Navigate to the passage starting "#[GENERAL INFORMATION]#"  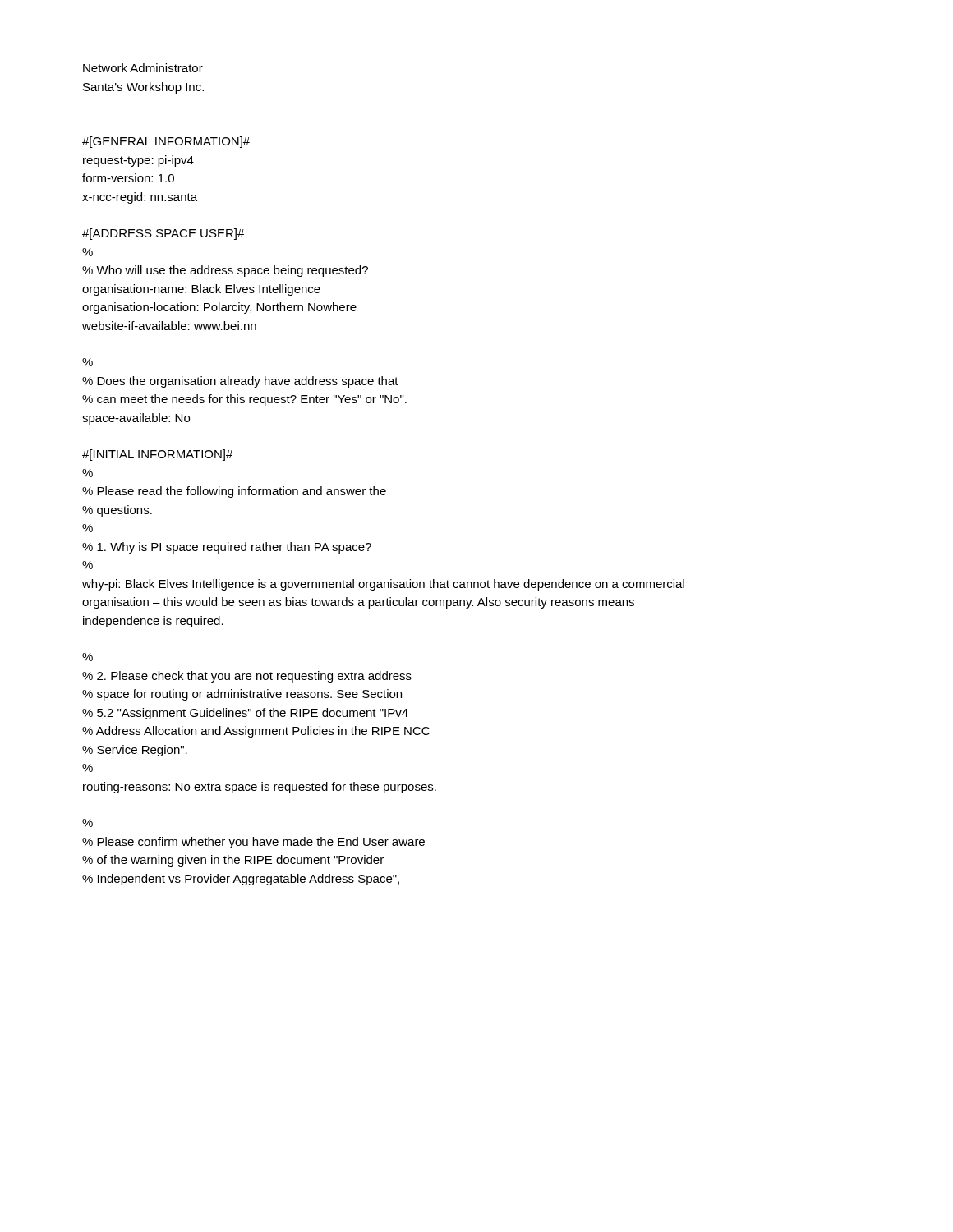[x=166, y=141]
